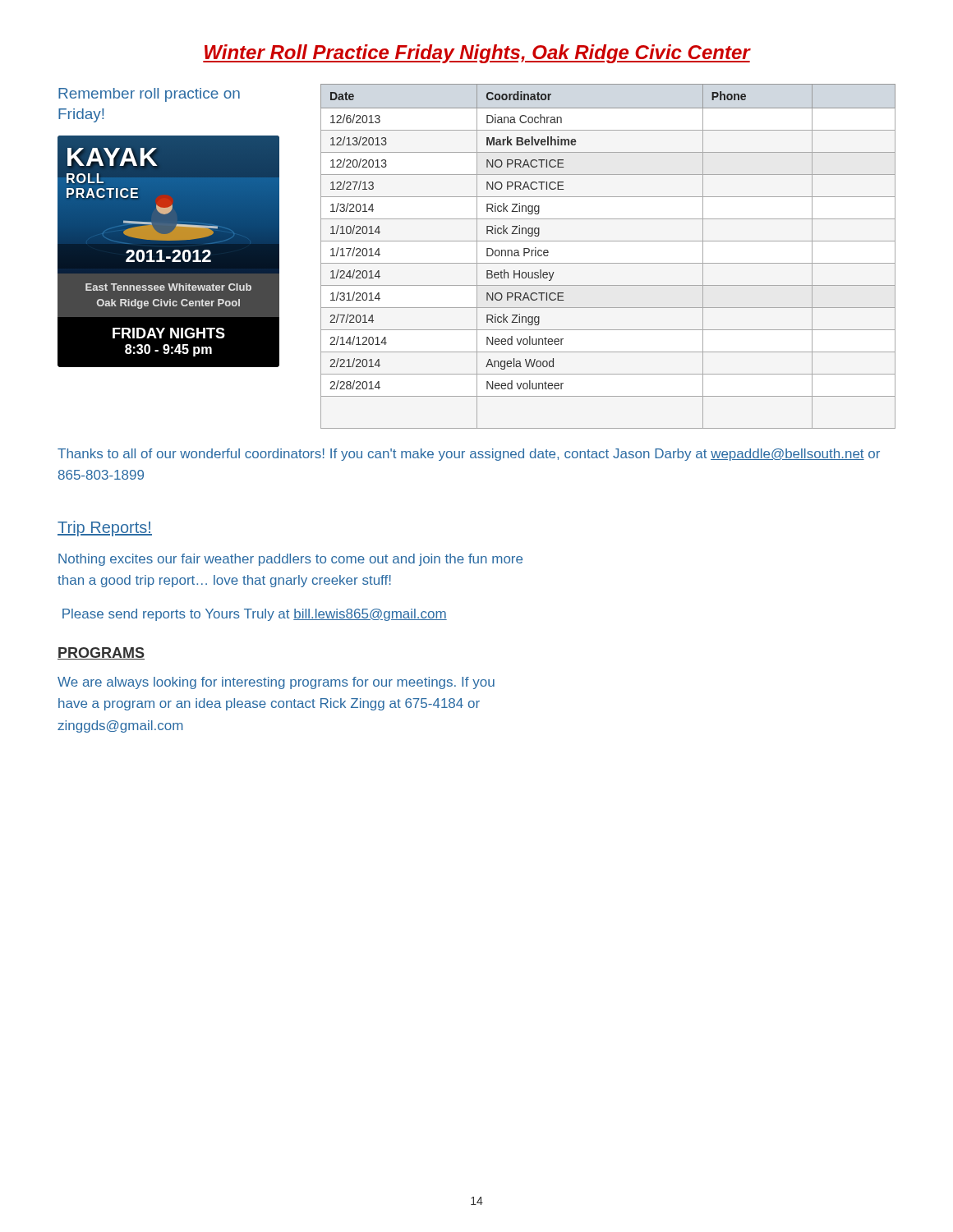Find the table that mentions "Angela Wood"
Image resolution: width=953 pixels, height=1232 pixels.
(608, 256)
